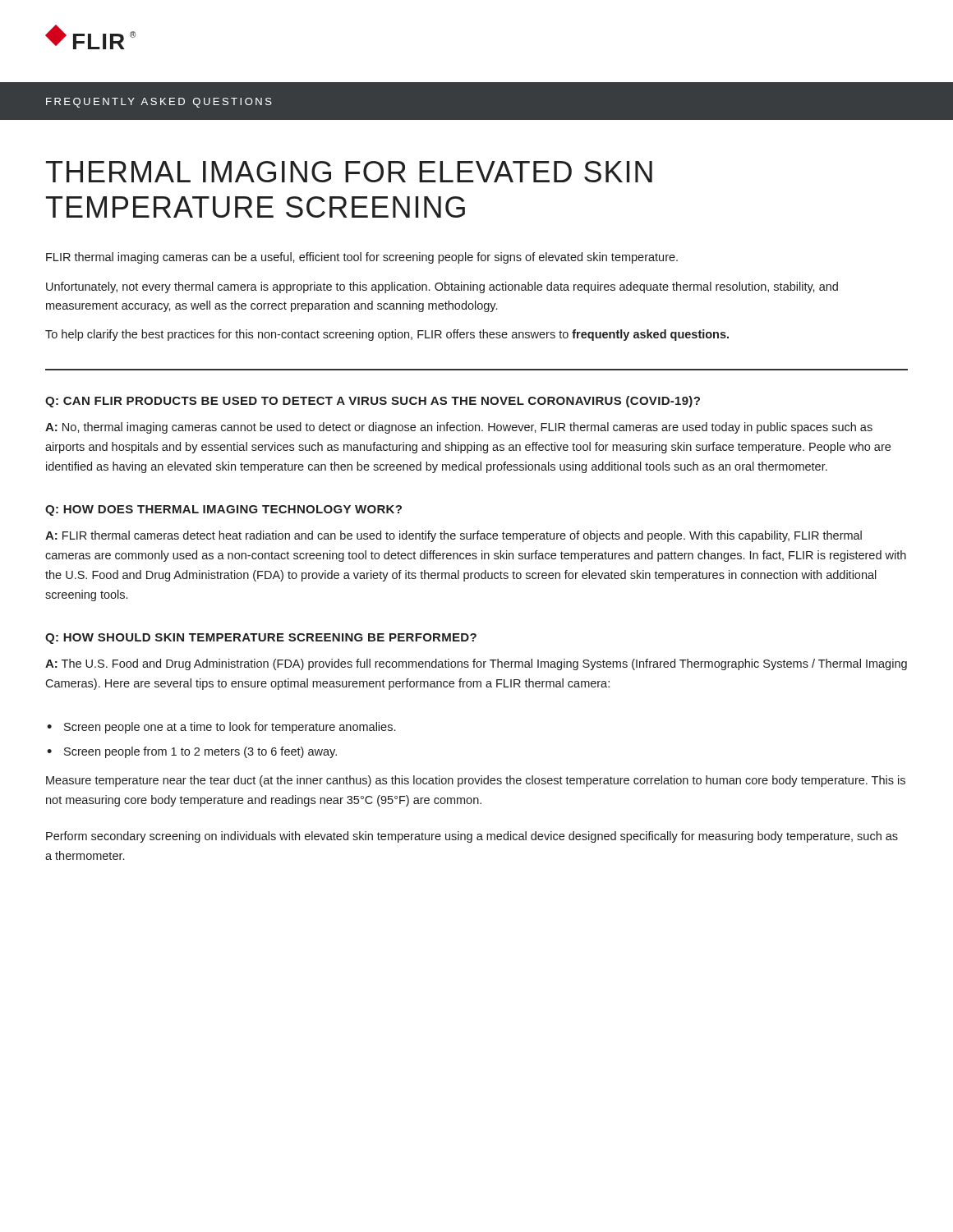The width and height of the screenshot is (953, 1232).
Task: Click the passage that begins "Screen people one at a time to look"
Action: tap(230, 727)
